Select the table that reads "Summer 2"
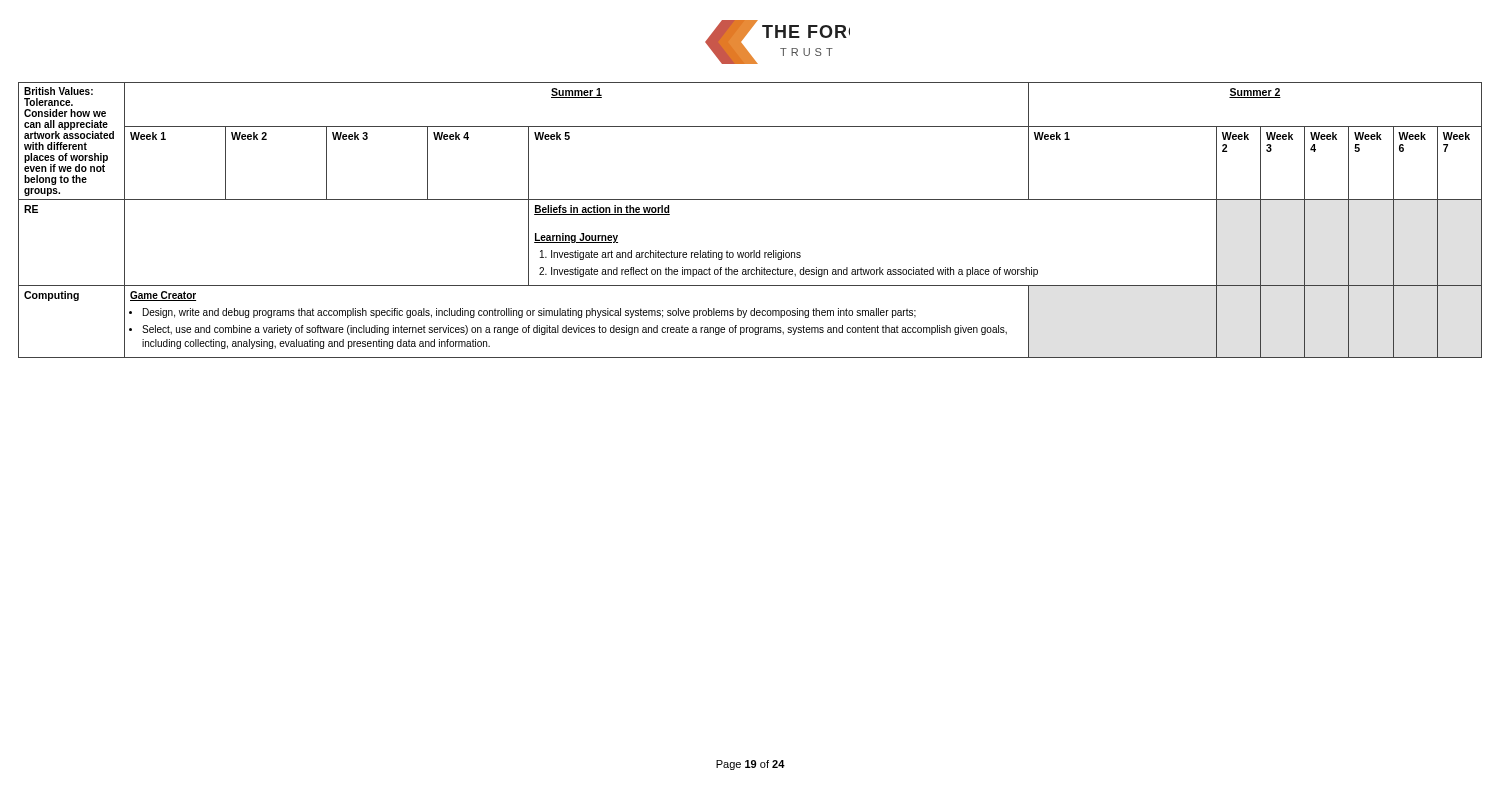 [x=750, y=220]
